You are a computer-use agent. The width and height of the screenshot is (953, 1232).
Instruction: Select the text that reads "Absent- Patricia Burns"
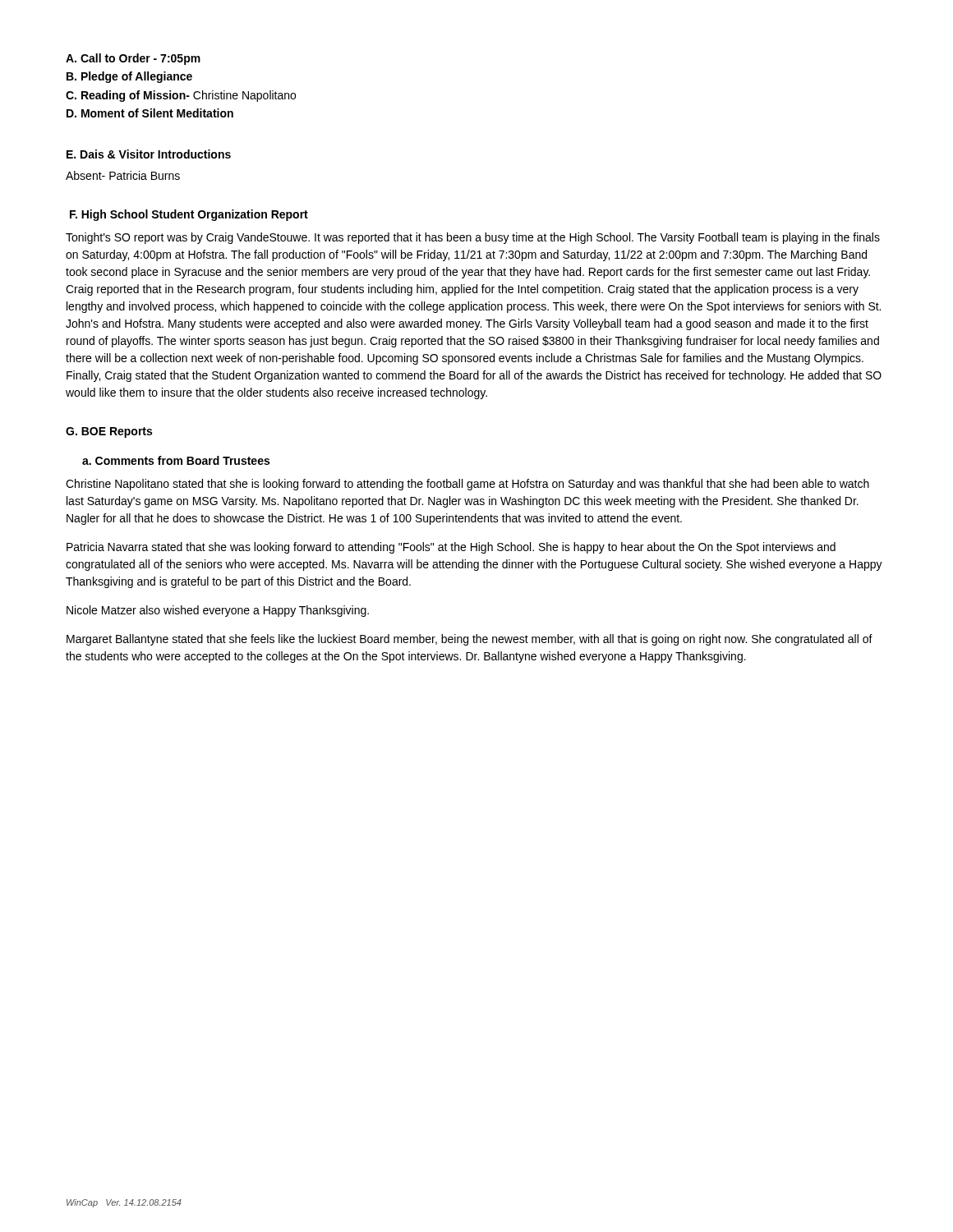click(123, 175)
